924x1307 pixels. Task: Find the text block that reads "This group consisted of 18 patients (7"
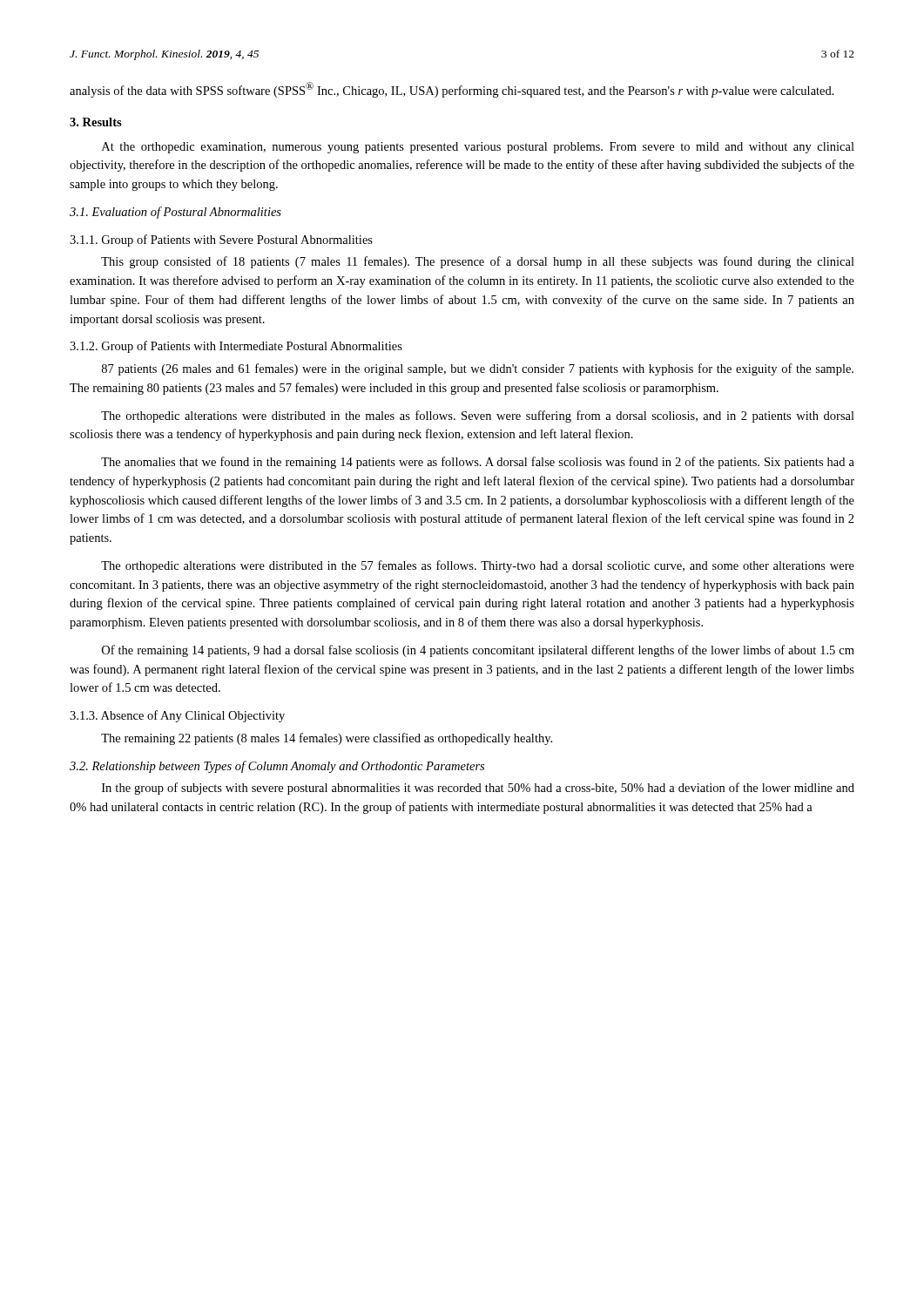[x=462, y=290]
